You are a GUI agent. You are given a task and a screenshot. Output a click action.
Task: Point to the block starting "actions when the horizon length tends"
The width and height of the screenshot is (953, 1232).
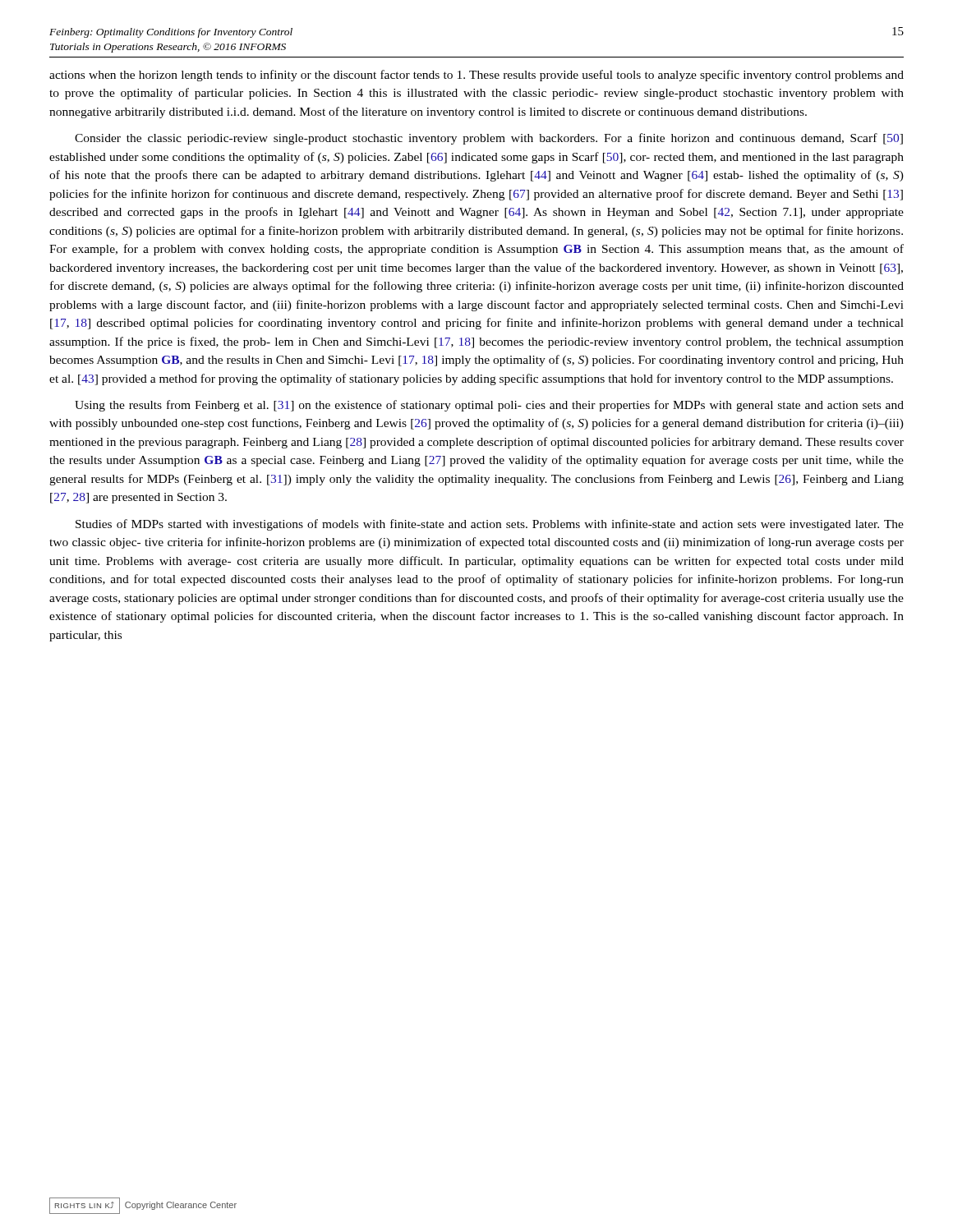pyautogui.click(x=476, y=93)
